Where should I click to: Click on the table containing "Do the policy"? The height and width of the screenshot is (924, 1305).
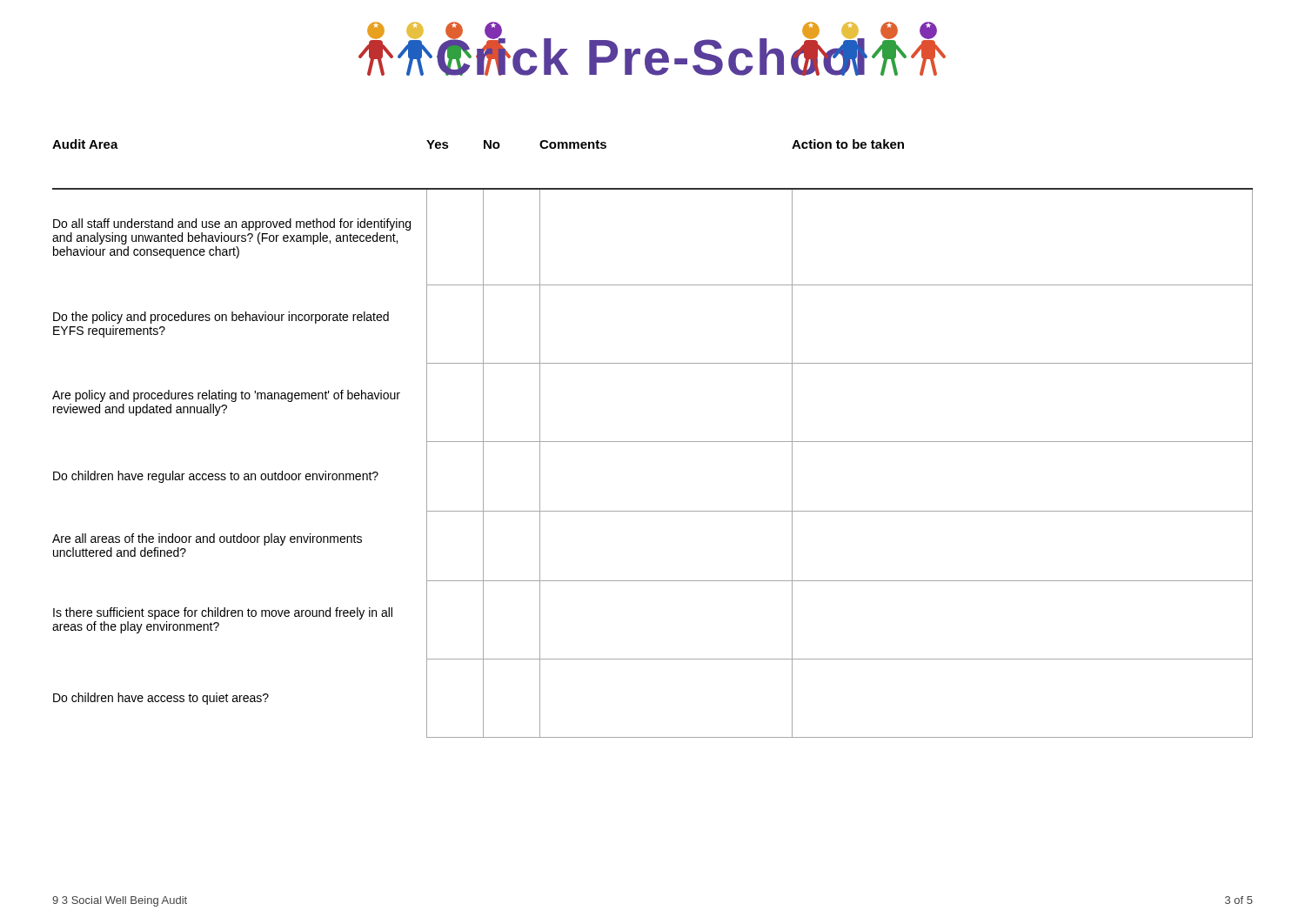(x=652, y=422)
